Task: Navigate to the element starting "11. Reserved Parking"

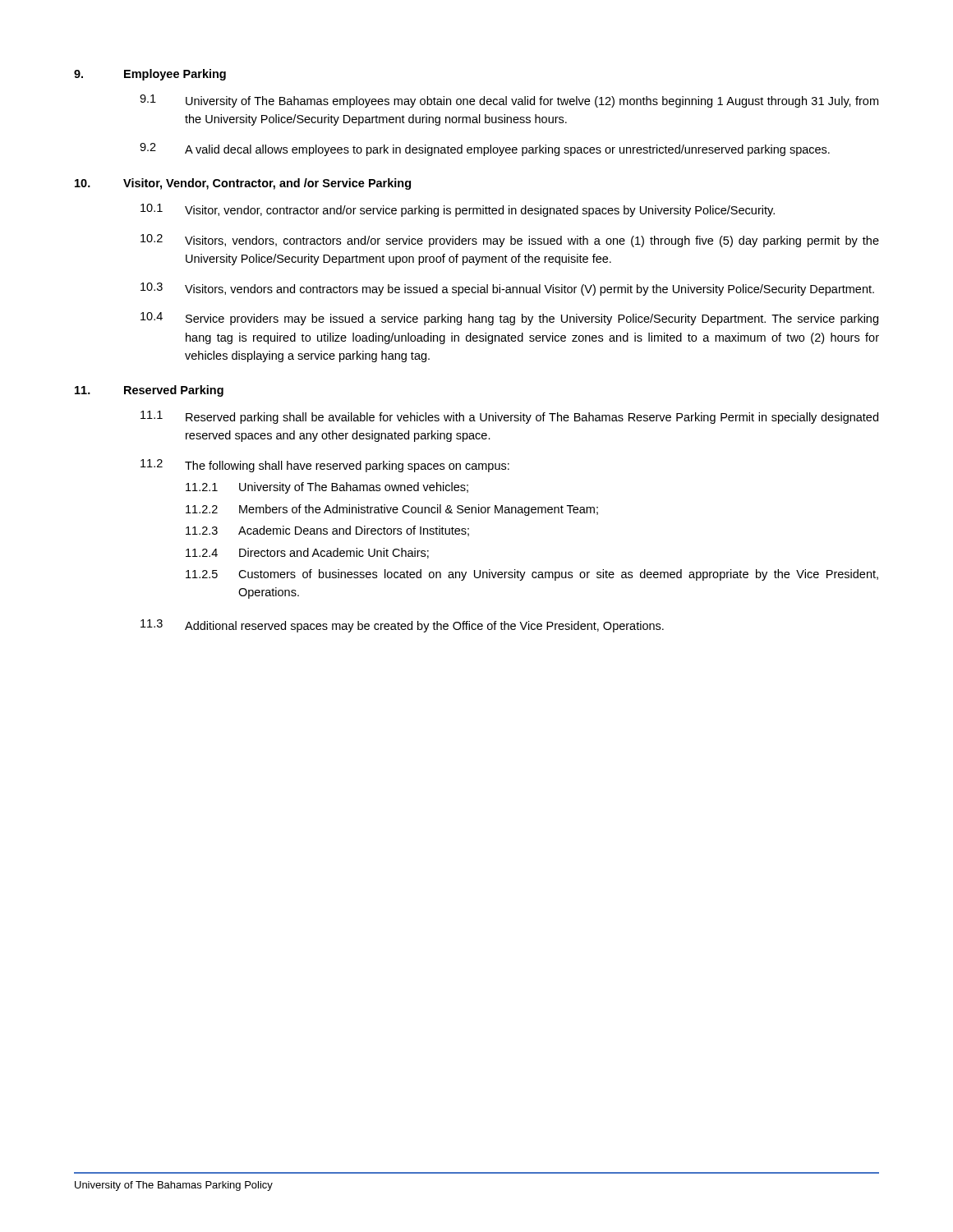Action: [x=149, y=390]
